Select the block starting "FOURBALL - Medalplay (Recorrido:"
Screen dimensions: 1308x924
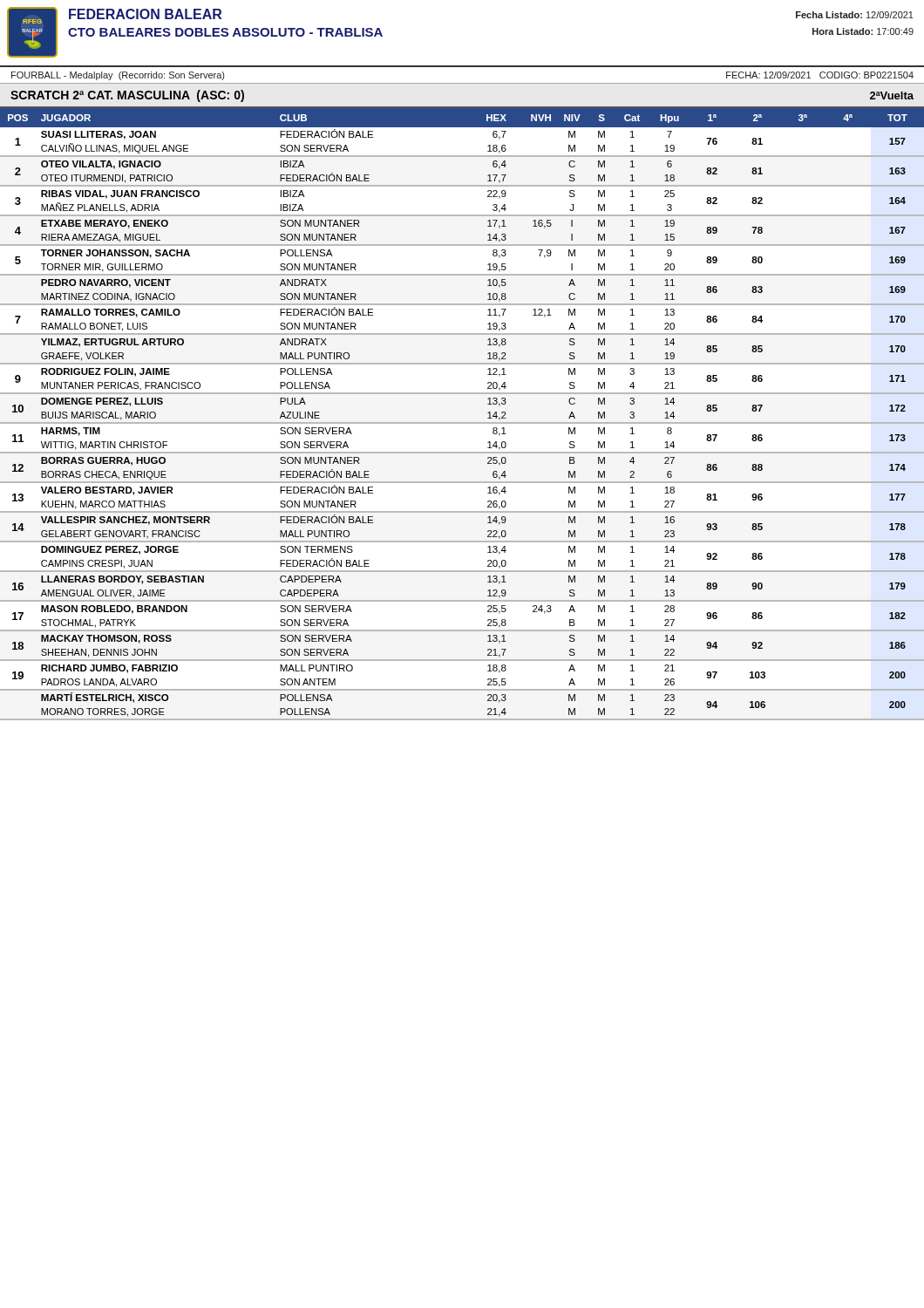462,75
